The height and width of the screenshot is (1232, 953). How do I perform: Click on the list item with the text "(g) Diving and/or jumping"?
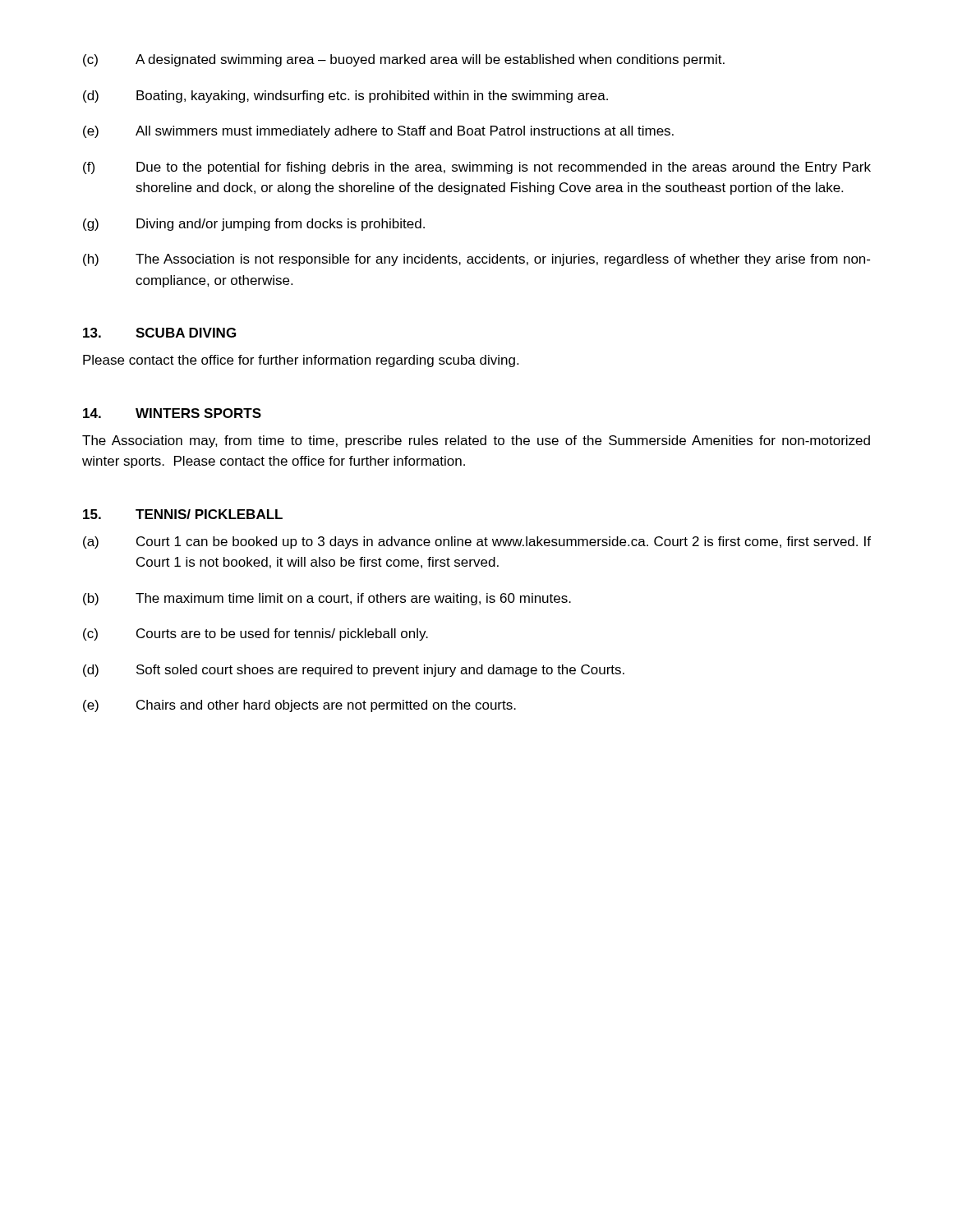point(254,225)
